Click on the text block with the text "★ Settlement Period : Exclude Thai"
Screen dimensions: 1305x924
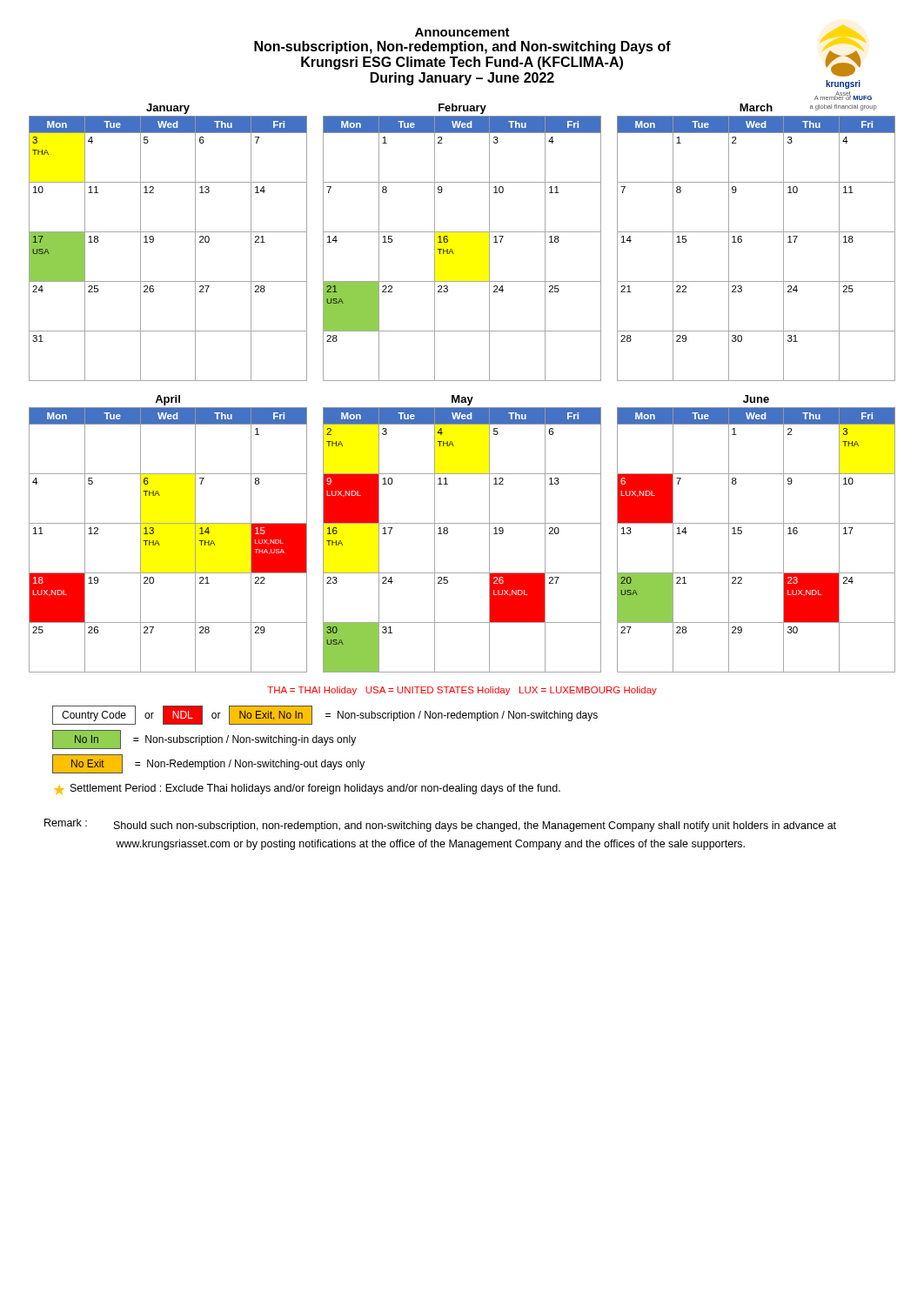[307, 790]
